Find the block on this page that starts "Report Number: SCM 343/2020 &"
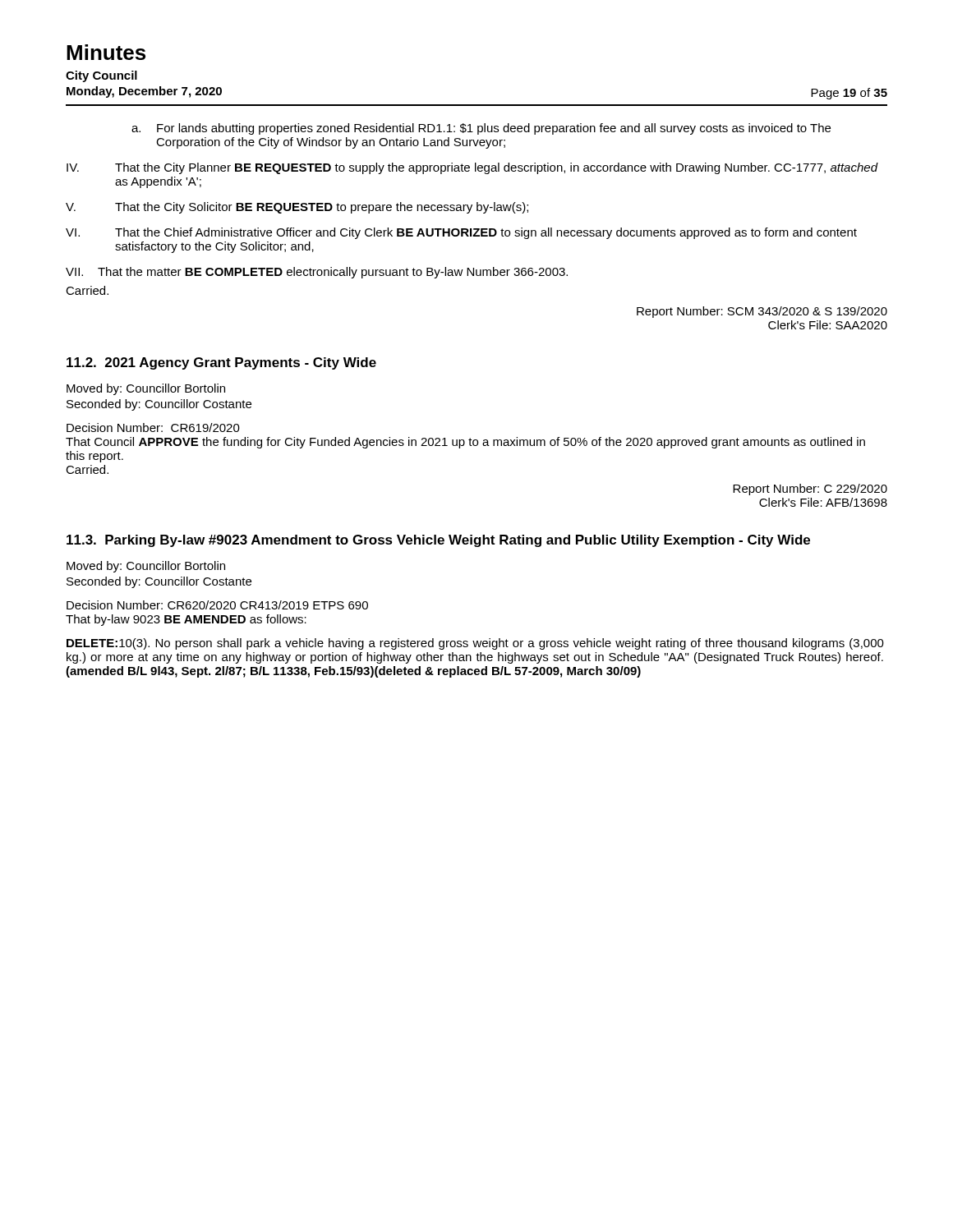 [x=762, y=318]
